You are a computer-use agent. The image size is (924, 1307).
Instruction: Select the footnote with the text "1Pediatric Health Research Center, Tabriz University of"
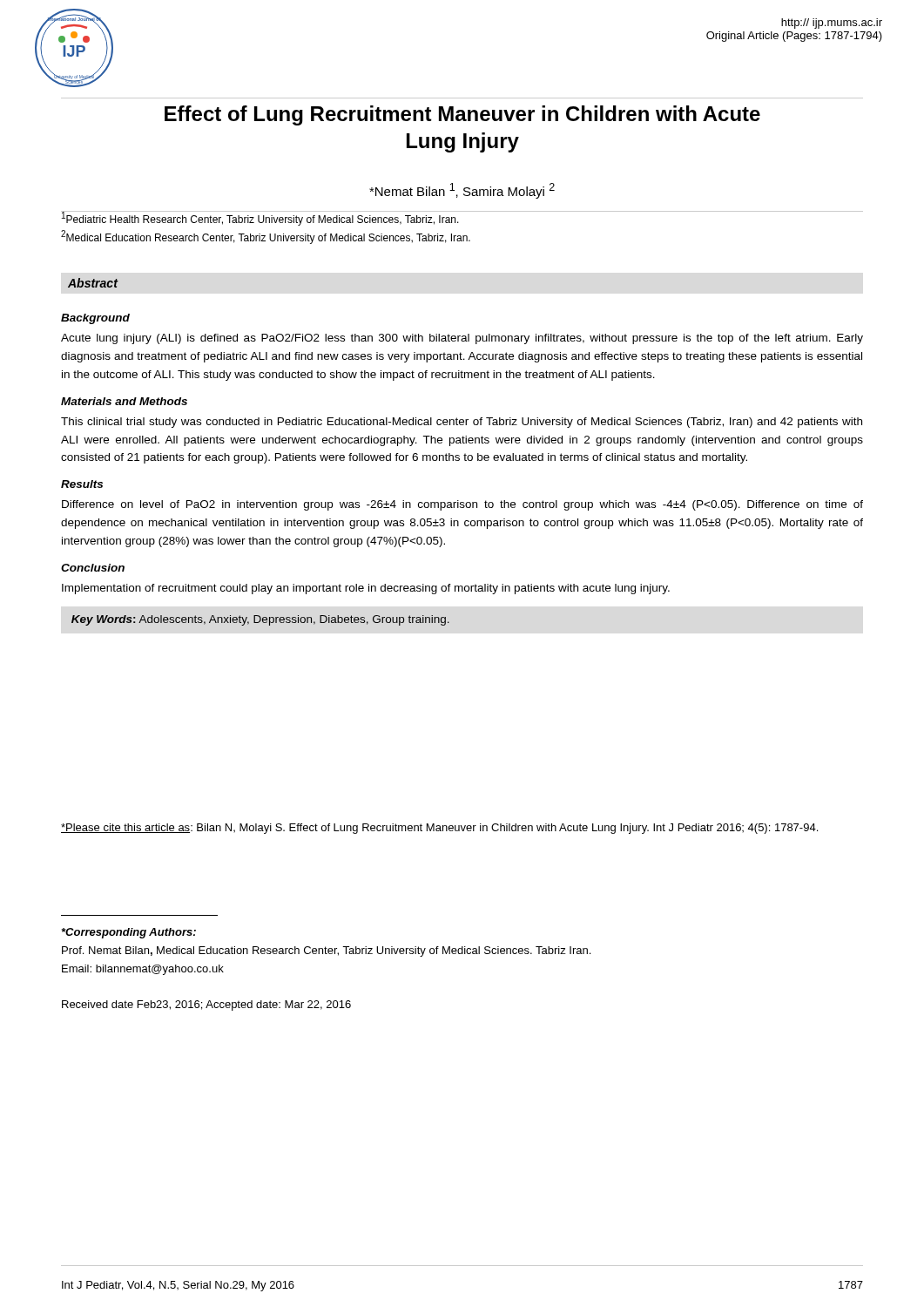point(266,227)
